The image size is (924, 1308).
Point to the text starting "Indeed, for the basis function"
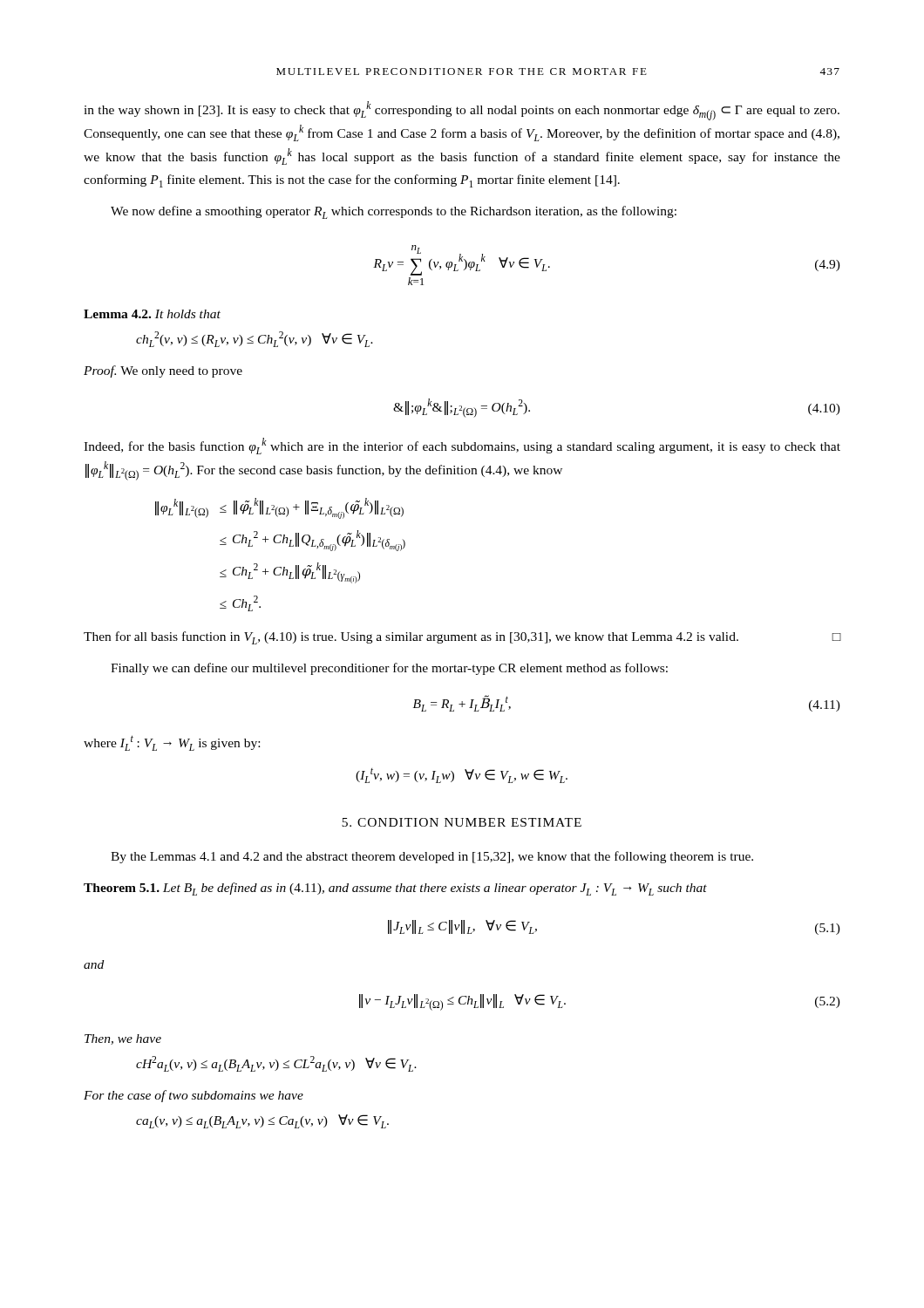click(462, 459)
